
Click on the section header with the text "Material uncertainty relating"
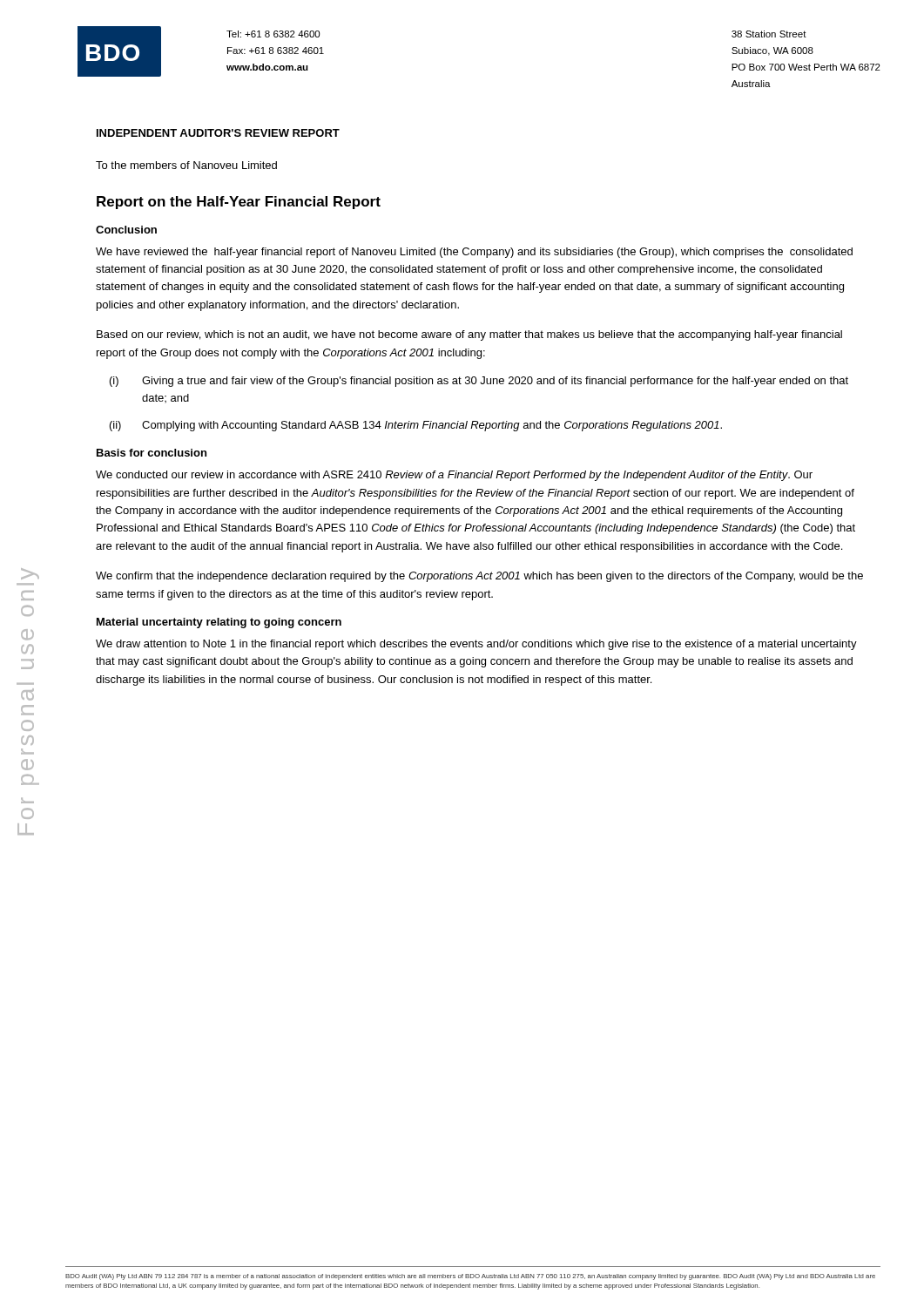219,622
